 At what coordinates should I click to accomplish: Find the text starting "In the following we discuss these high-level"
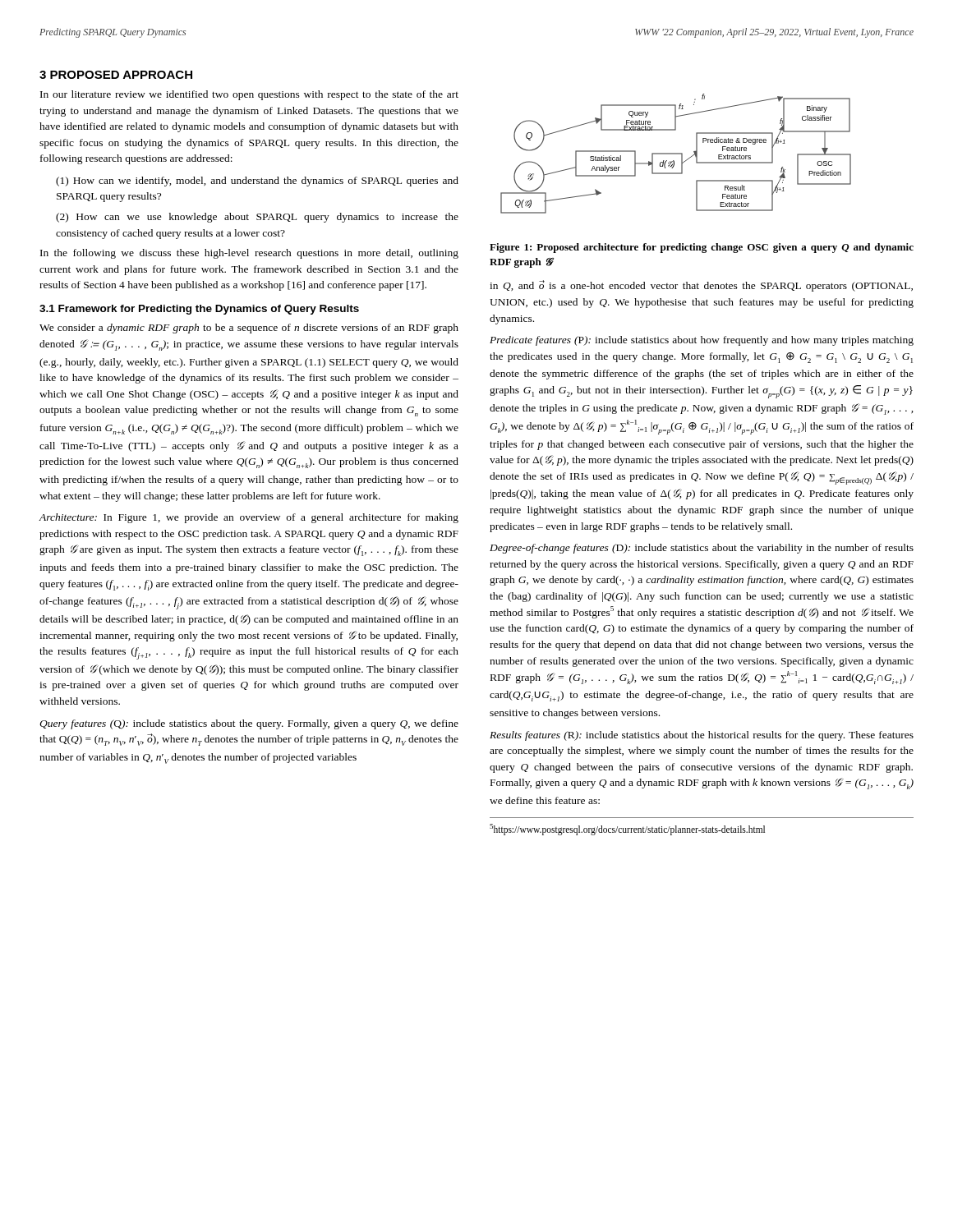[x=249, y=269]
